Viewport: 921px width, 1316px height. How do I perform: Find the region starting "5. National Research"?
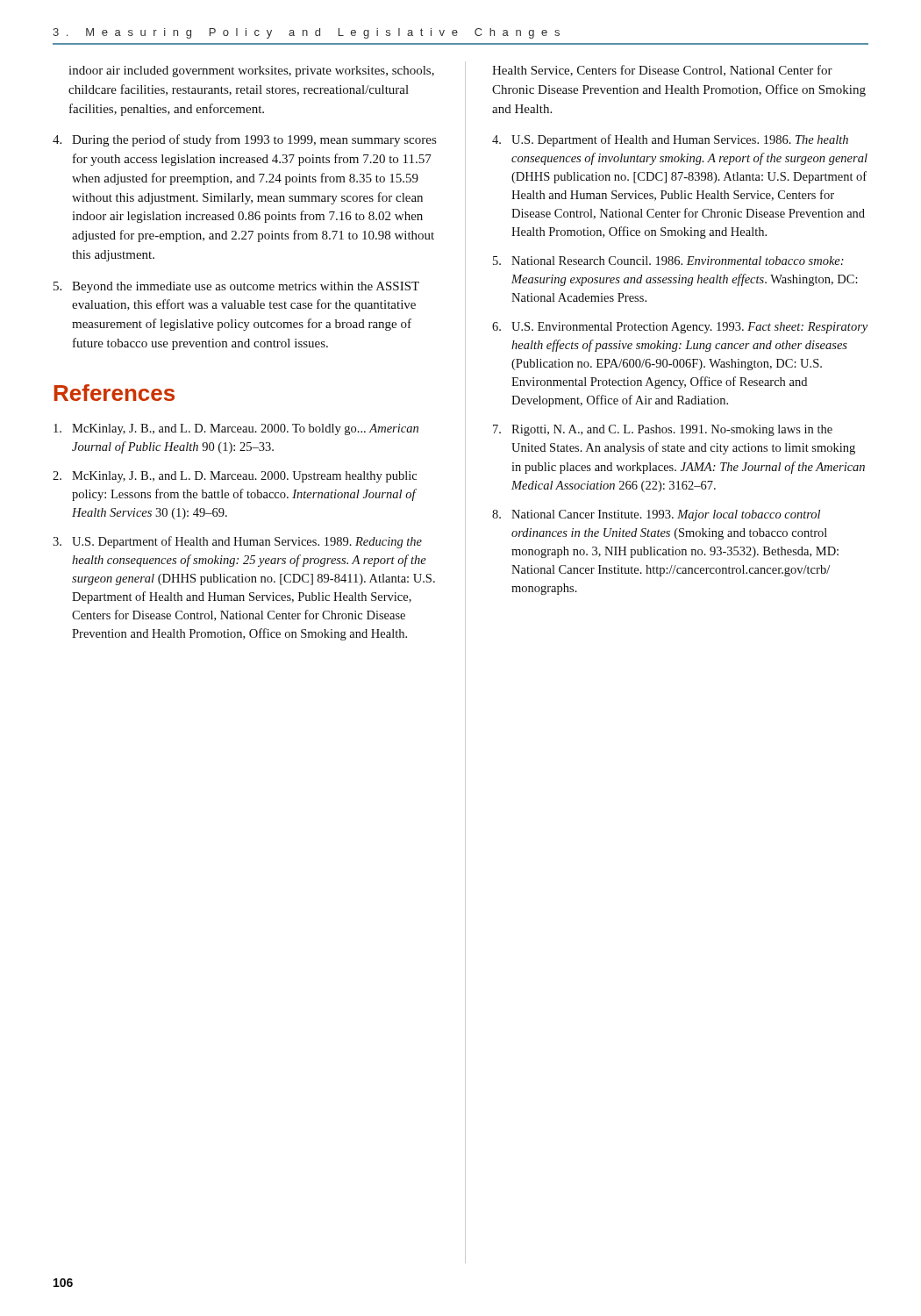680,280
